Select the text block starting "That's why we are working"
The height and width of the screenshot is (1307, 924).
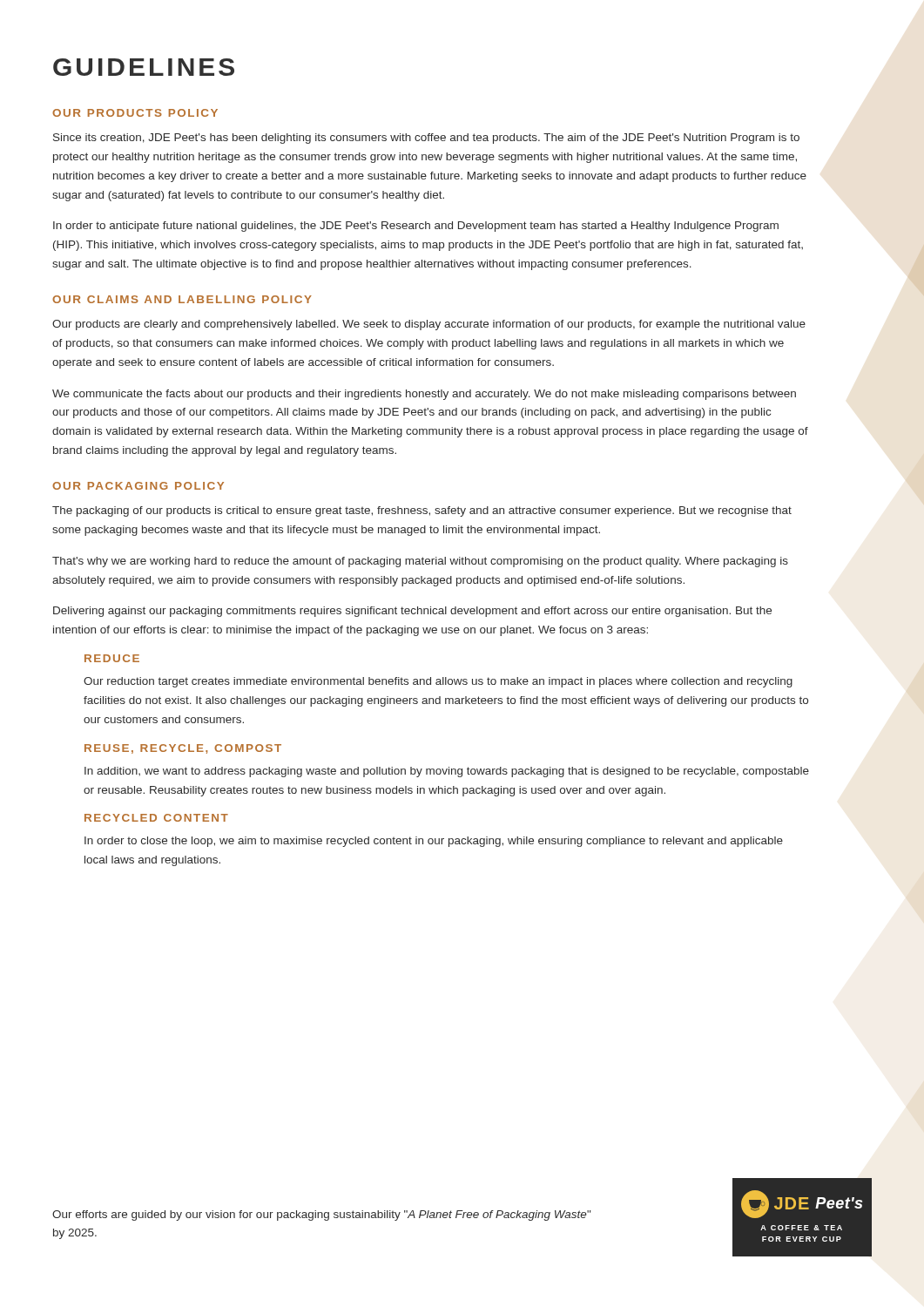pos(420,570)
